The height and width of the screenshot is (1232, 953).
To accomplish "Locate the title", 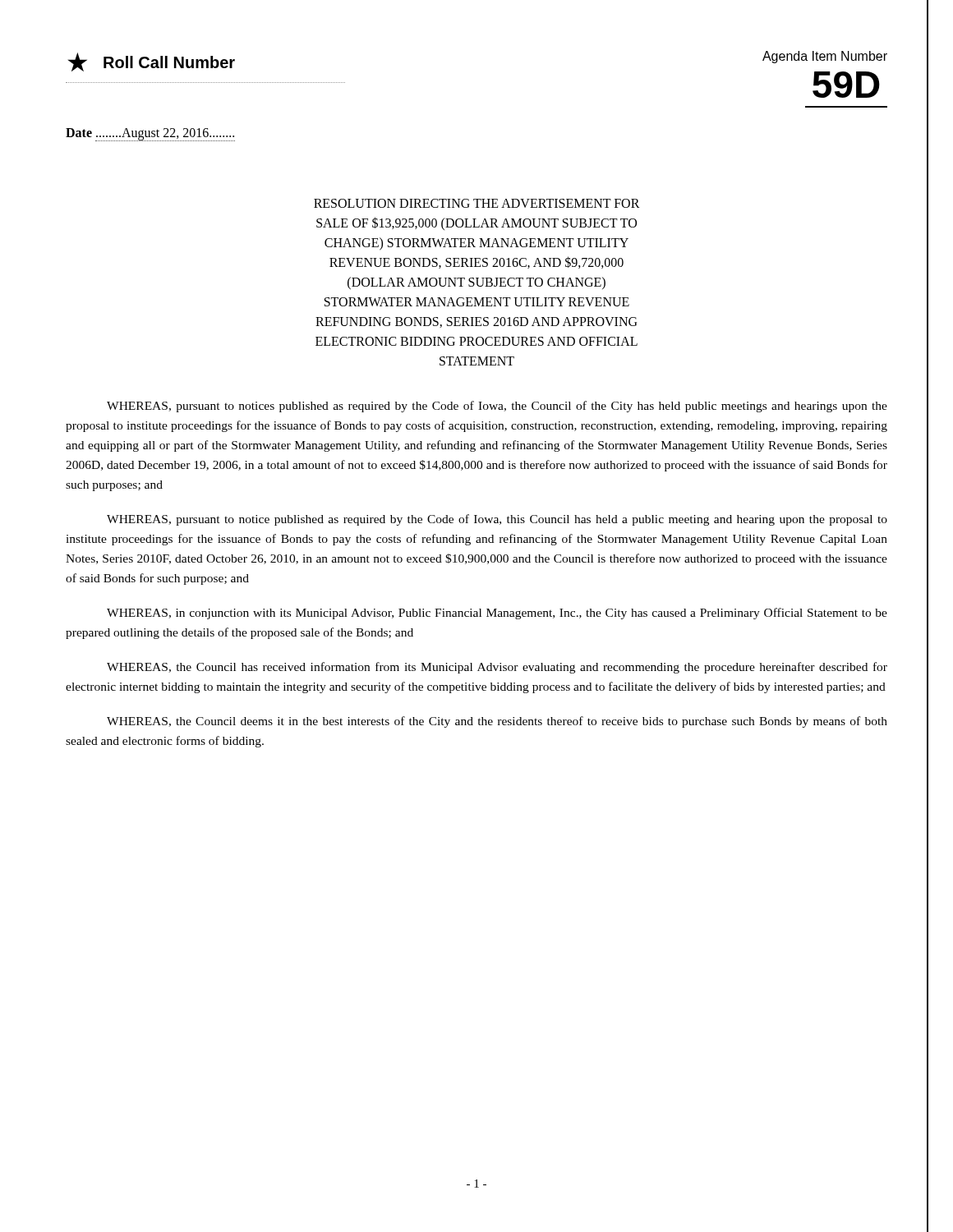I will pos(476,282).
